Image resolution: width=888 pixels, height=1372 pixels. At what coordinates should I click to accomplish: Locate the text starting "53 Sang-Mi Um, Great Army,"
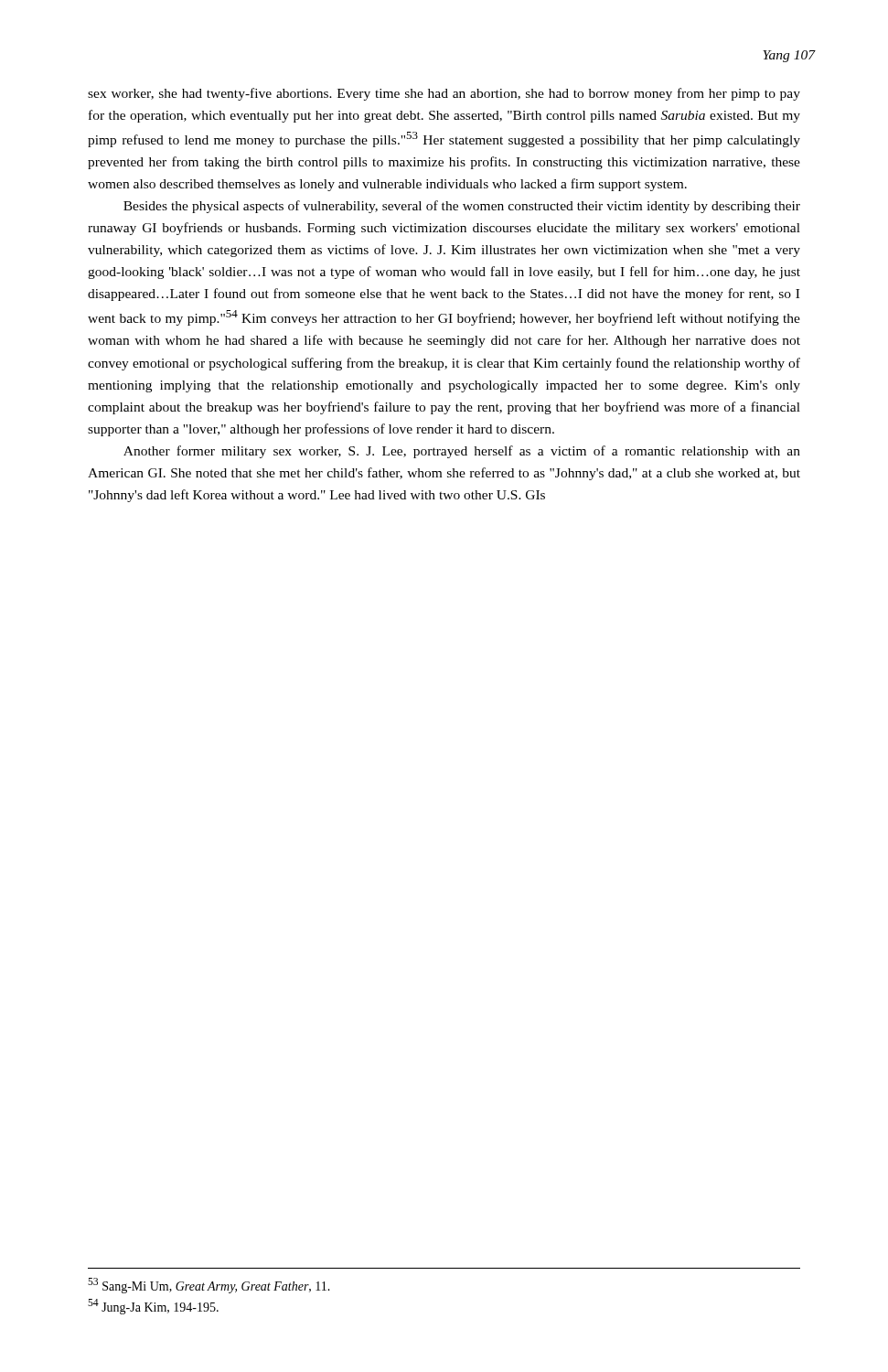pyautogui.click(x=209, y=1284)
